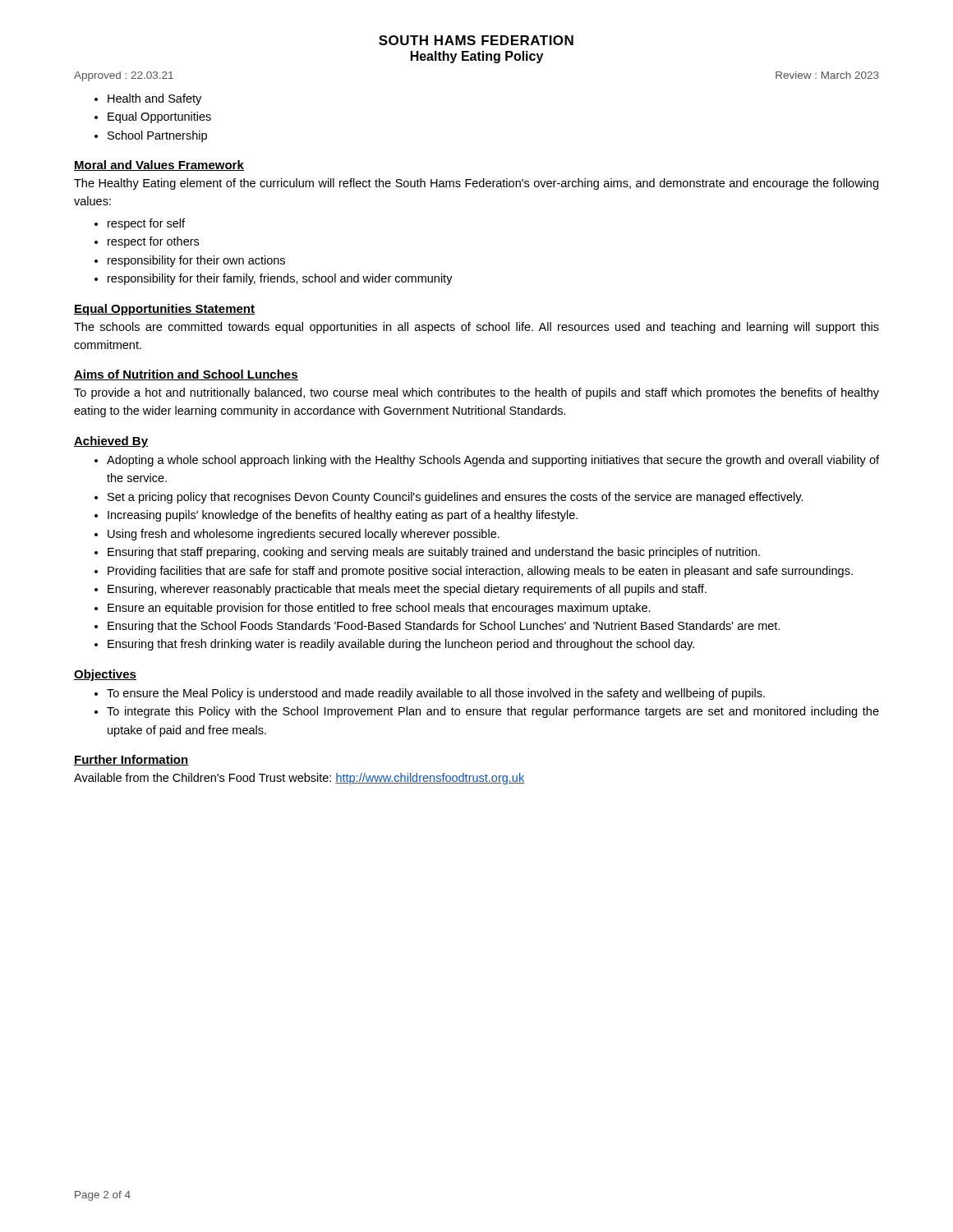Navigate to the element starting "Equal Opportunities Statement"
Image resolution: width=953 pixels, height=1232 pixels.
[x=164, y=308]
